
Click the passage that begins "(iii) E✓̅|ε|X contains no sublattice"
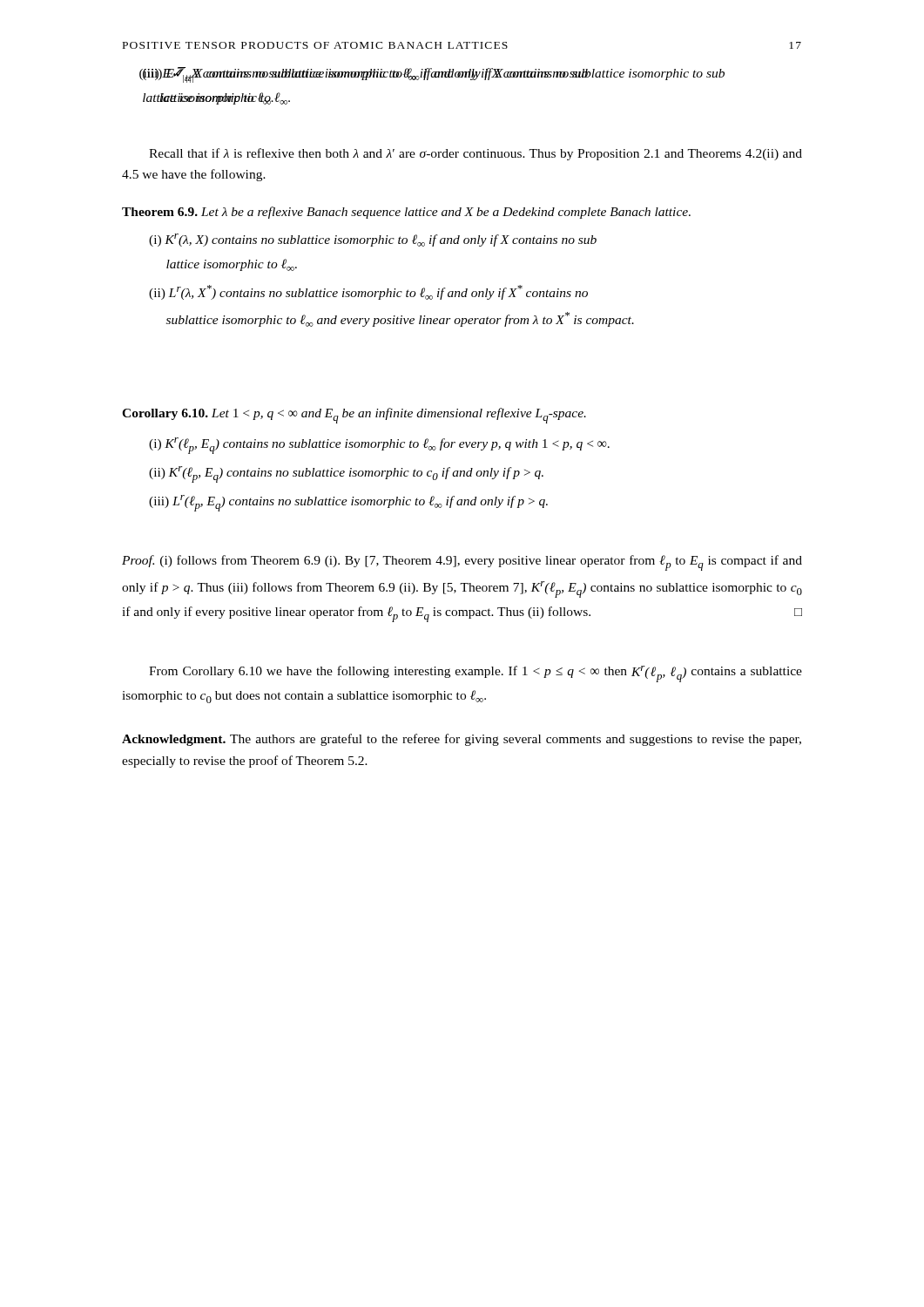pos(423,85)
